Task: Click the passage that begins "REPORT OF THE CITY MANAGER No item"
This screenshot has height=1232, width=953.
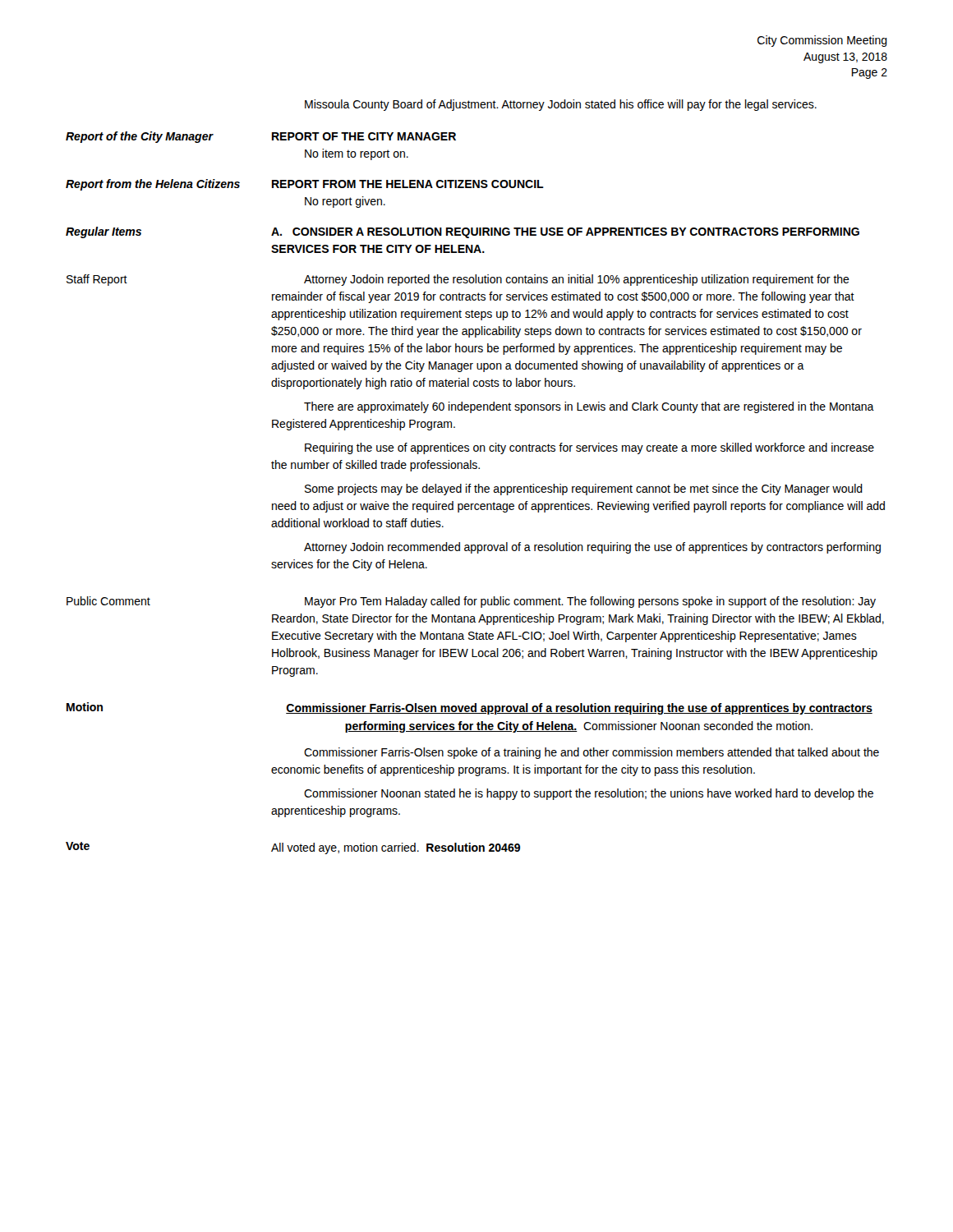Action: [x=364, y=145]
